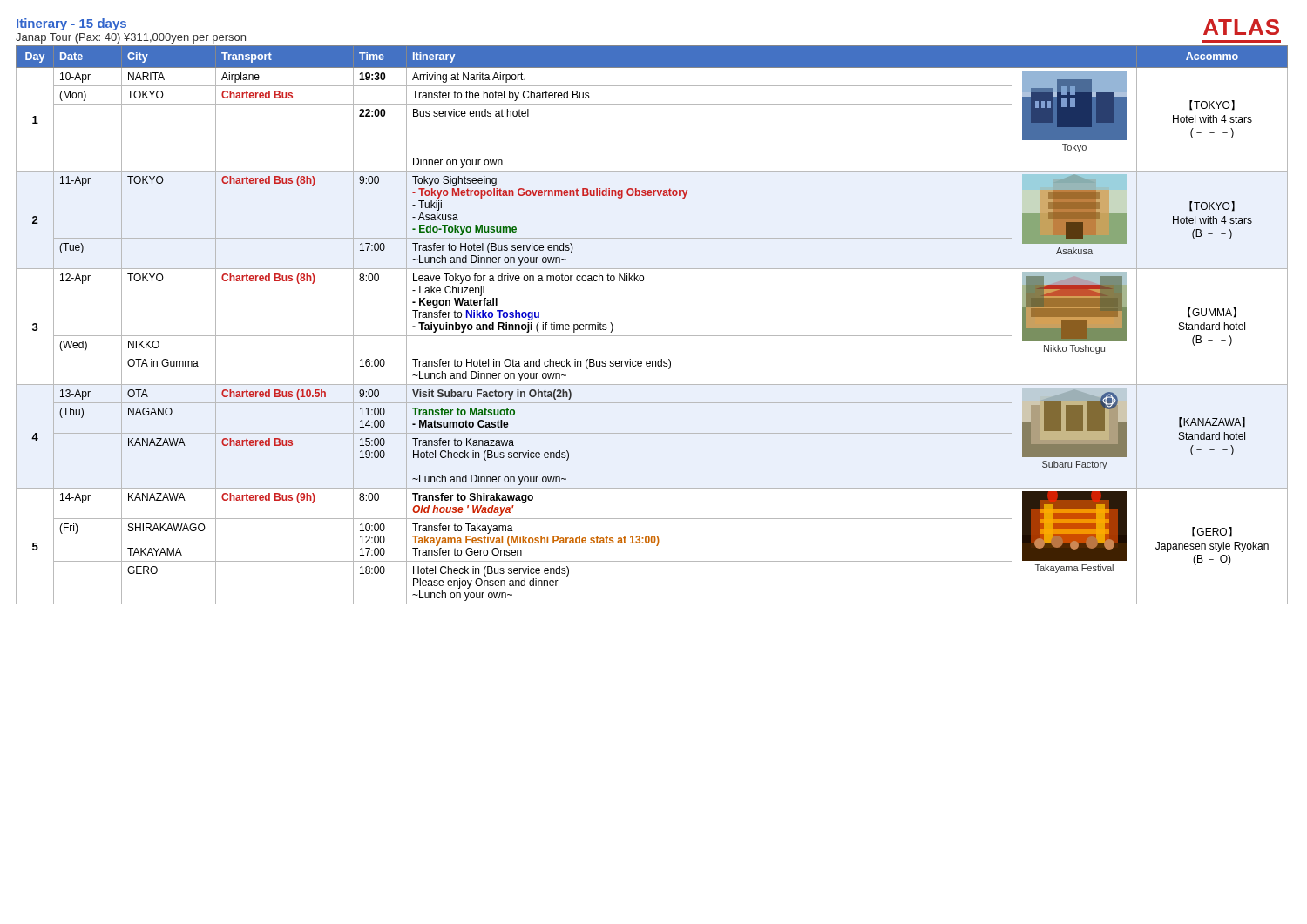Point to the block beginning "Janap Tour (Pax: 40)"
Viewport: 1307px width, 924px height.
pyautogui.click(x=131, y=37)
